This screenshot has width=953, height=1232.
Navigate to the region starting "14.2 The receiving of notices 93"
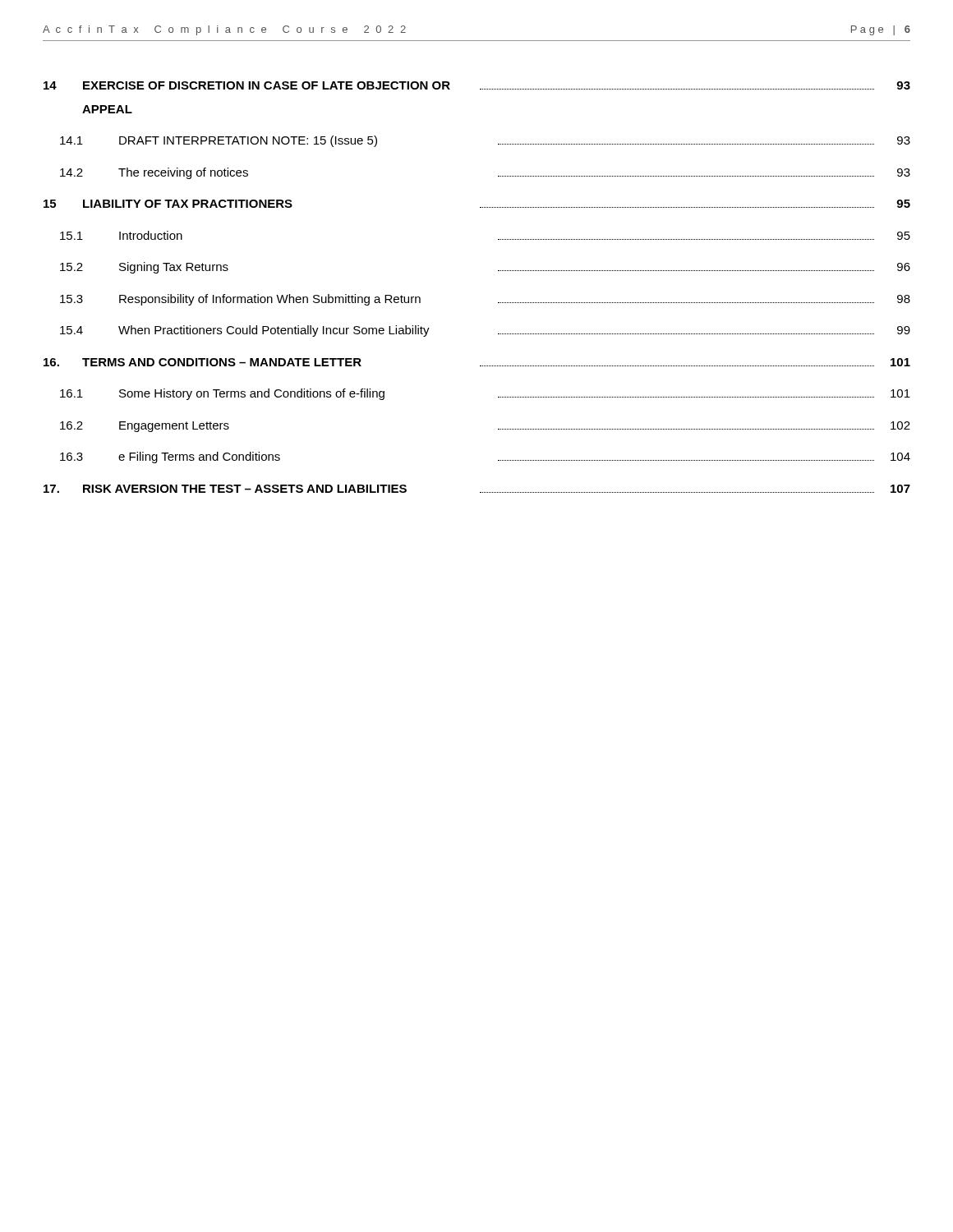(x=67, y=173)
